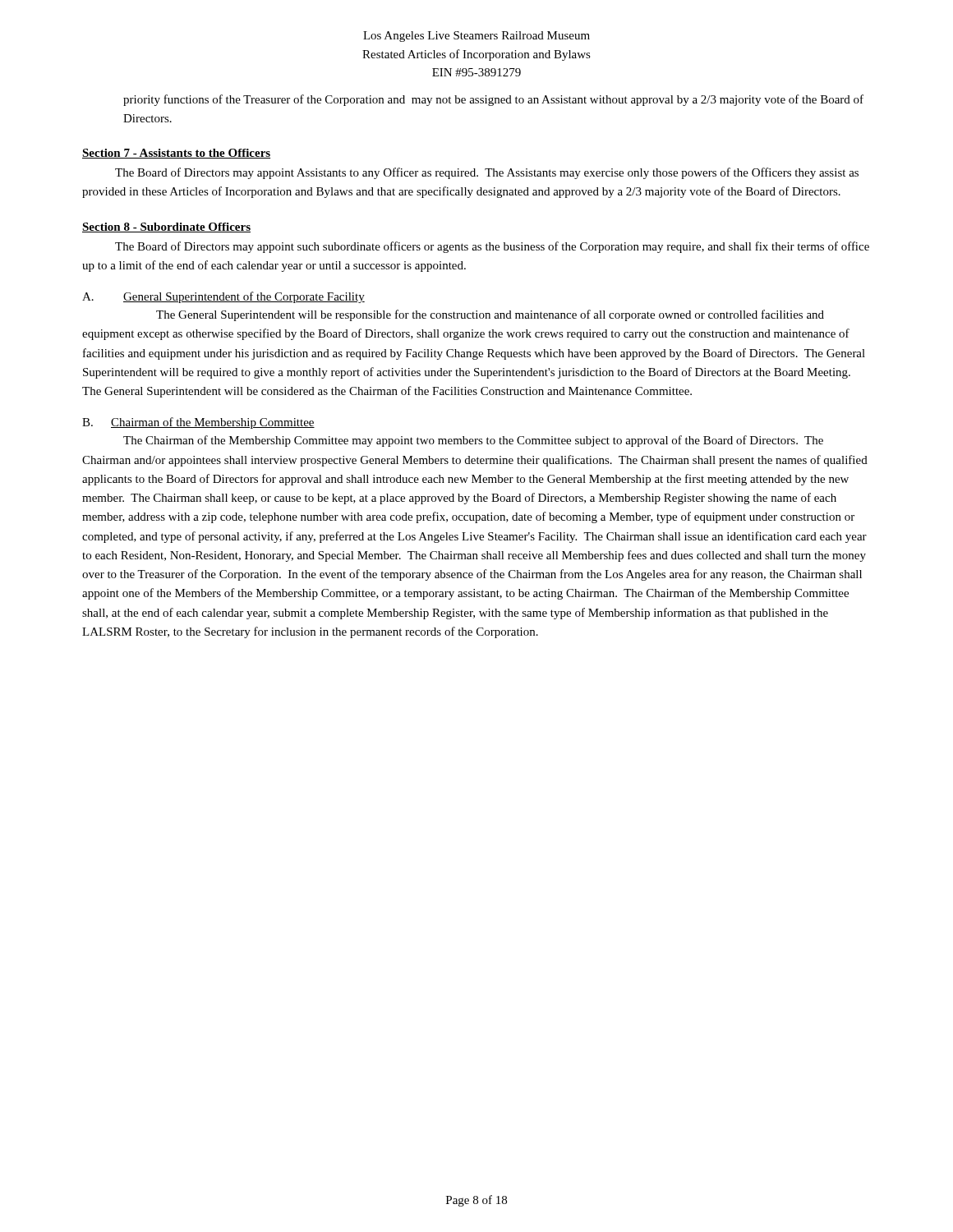Select the section header containing "Section 8 - Subordinate Officers"
The height and width of the screenshot is (1232, 953).
166,226
